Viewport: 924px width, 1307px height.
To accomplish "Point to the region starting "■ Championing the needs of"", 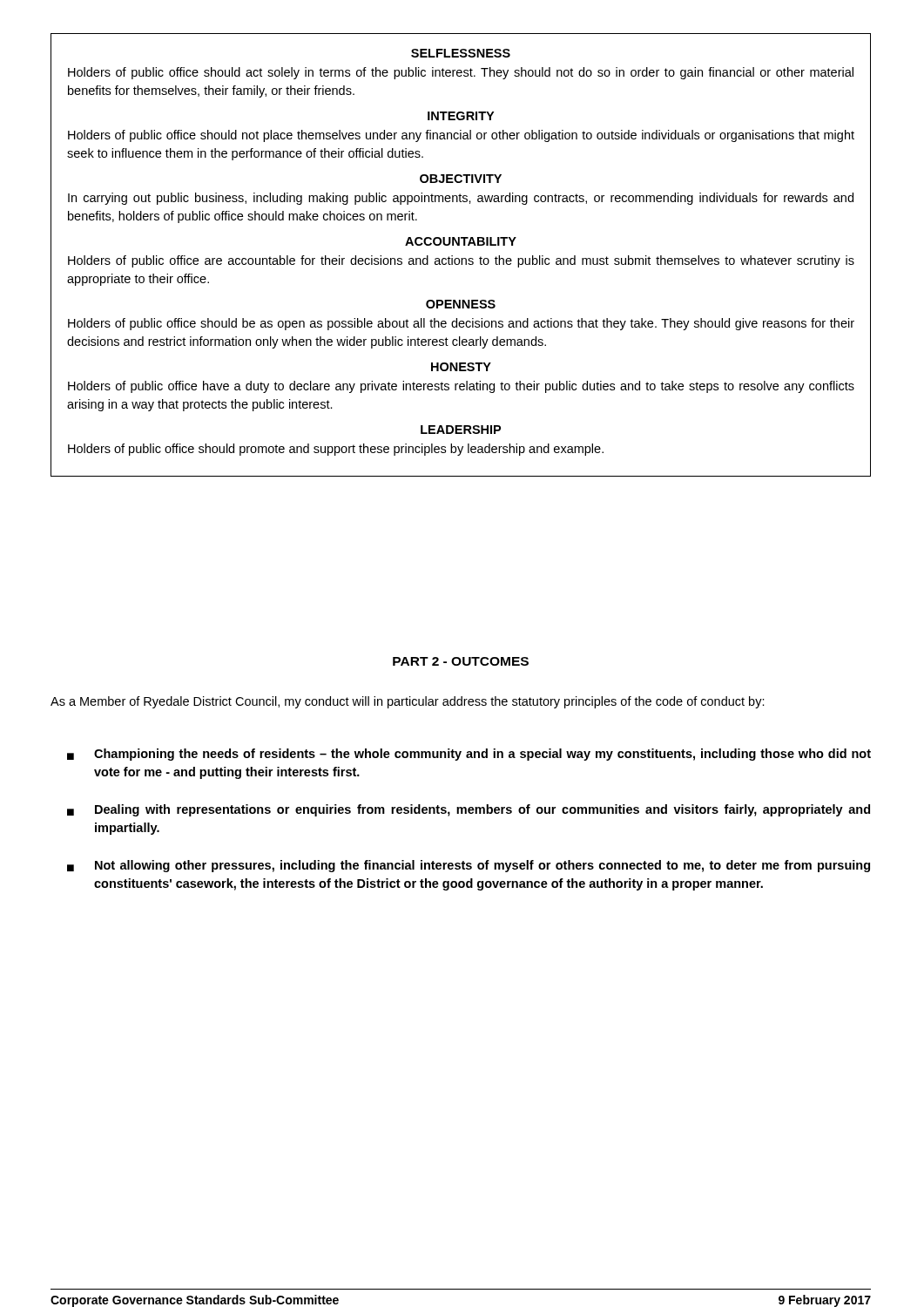I will [461, 763].
